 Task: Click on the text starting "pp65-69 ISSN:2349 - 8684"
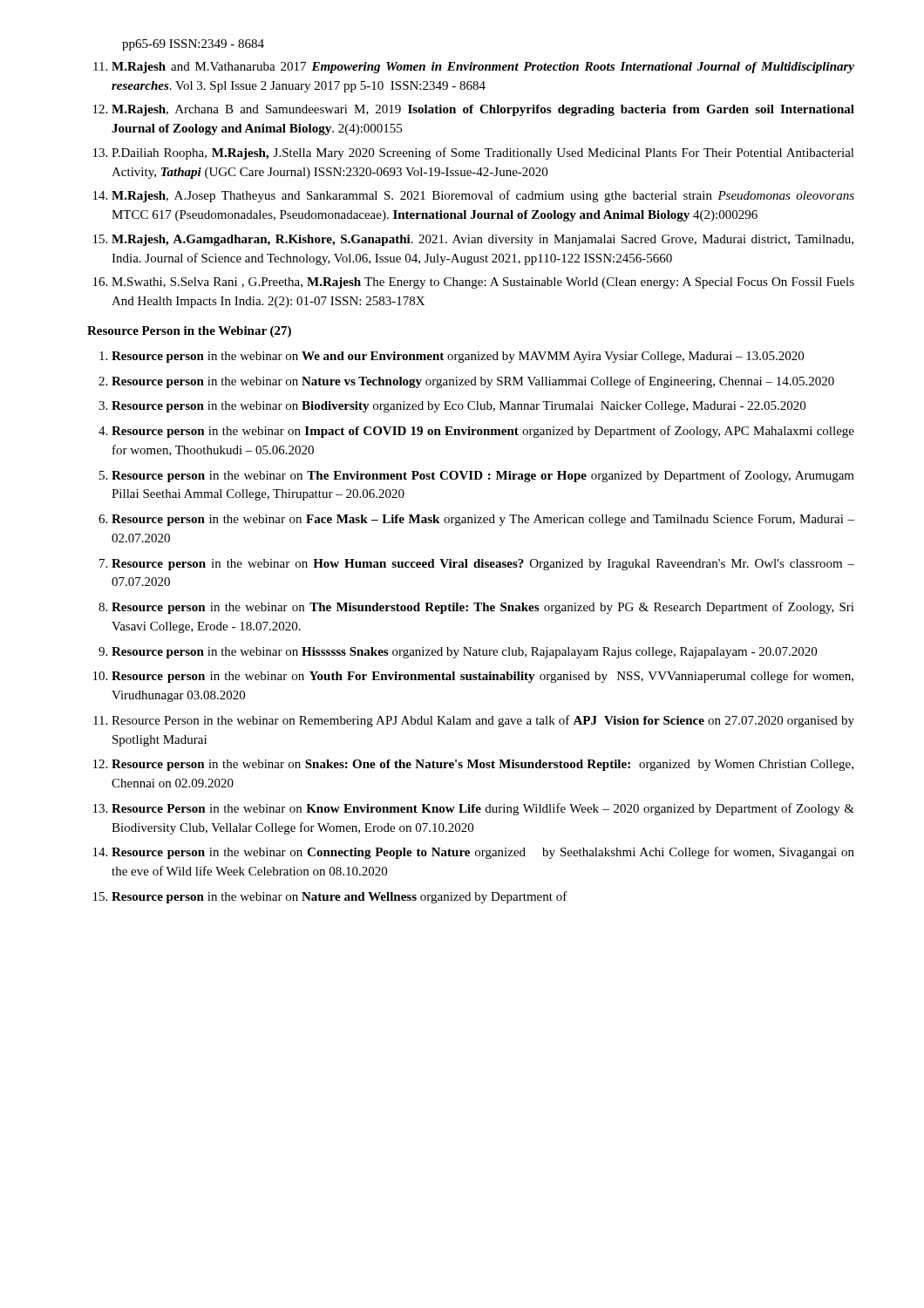tap(193, 44)
